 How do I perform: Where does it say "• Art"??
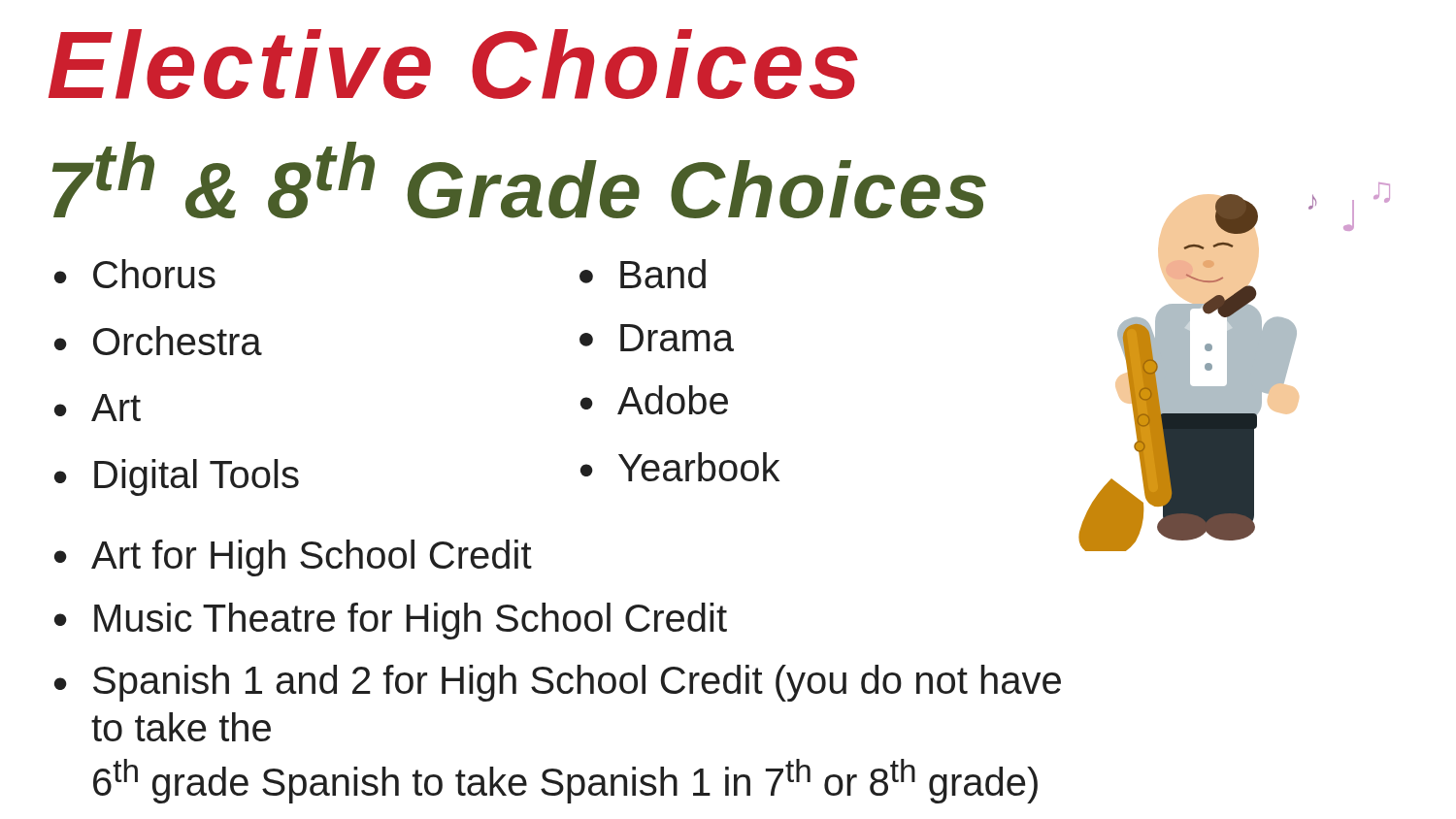click(94, 410)
